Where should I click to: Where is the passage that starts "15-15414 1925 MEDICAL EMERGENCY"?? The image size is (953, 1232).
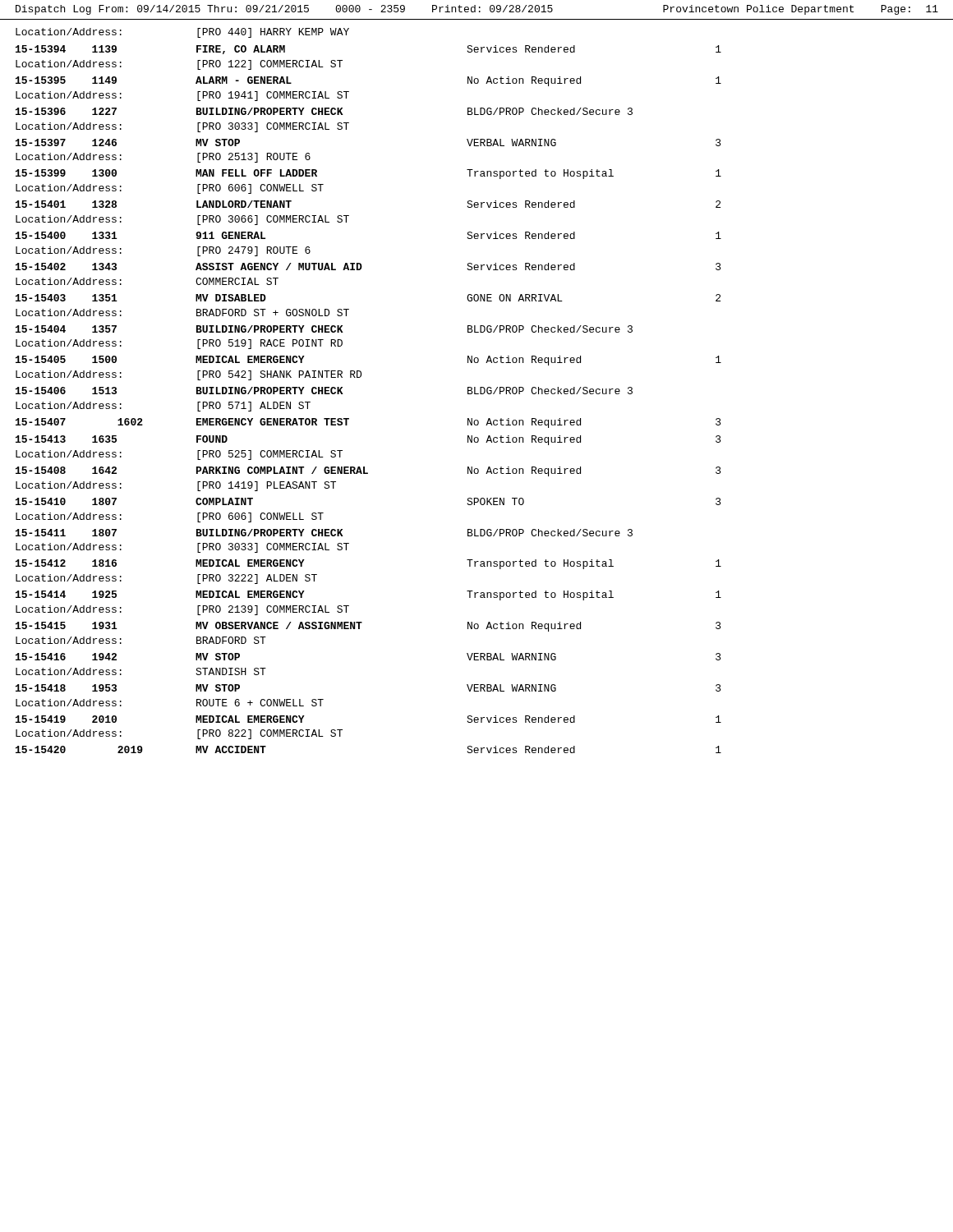click(476, 602)
